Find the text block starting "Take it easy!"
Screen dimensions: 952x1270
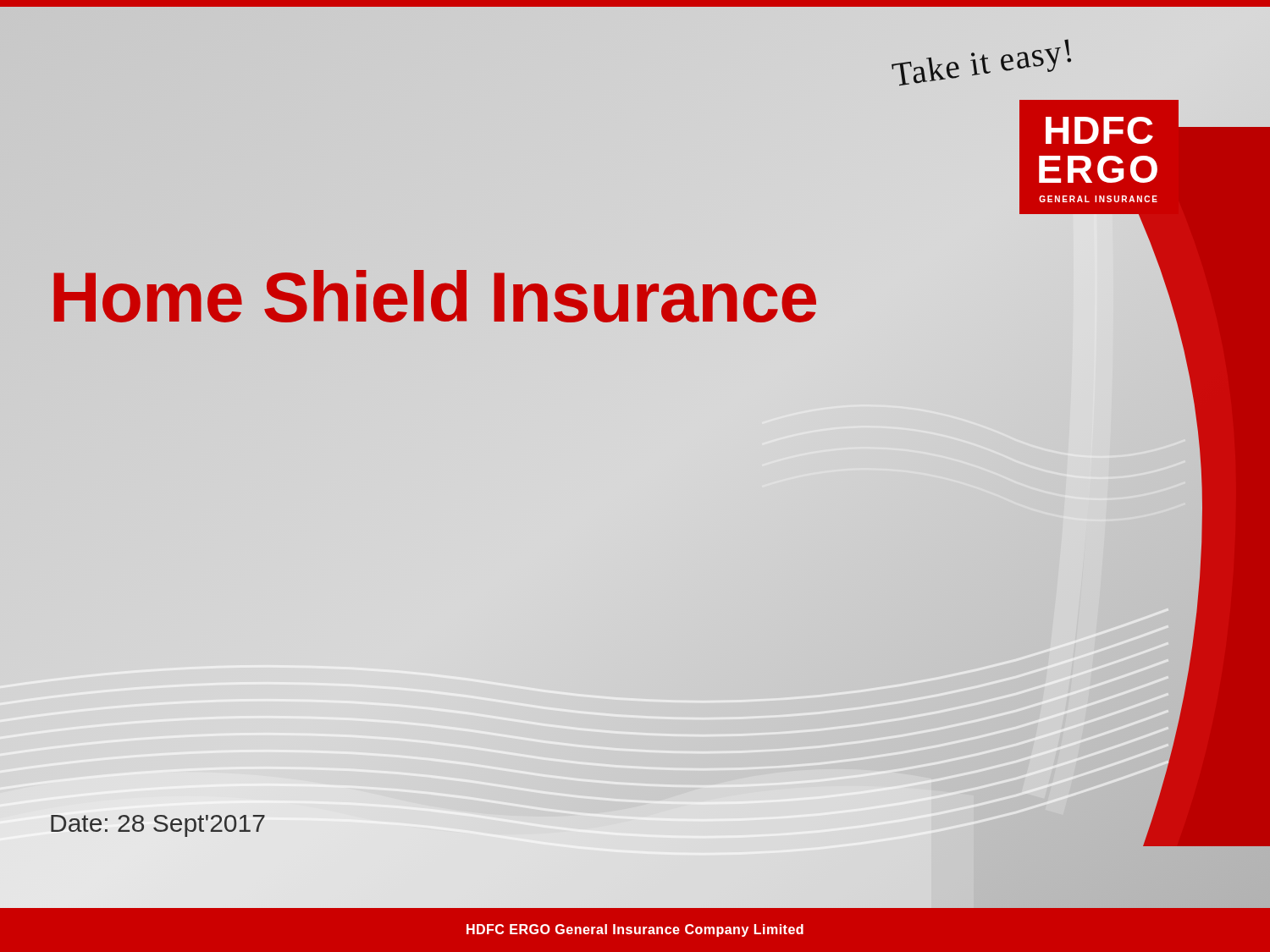click(x=984, y=62)
